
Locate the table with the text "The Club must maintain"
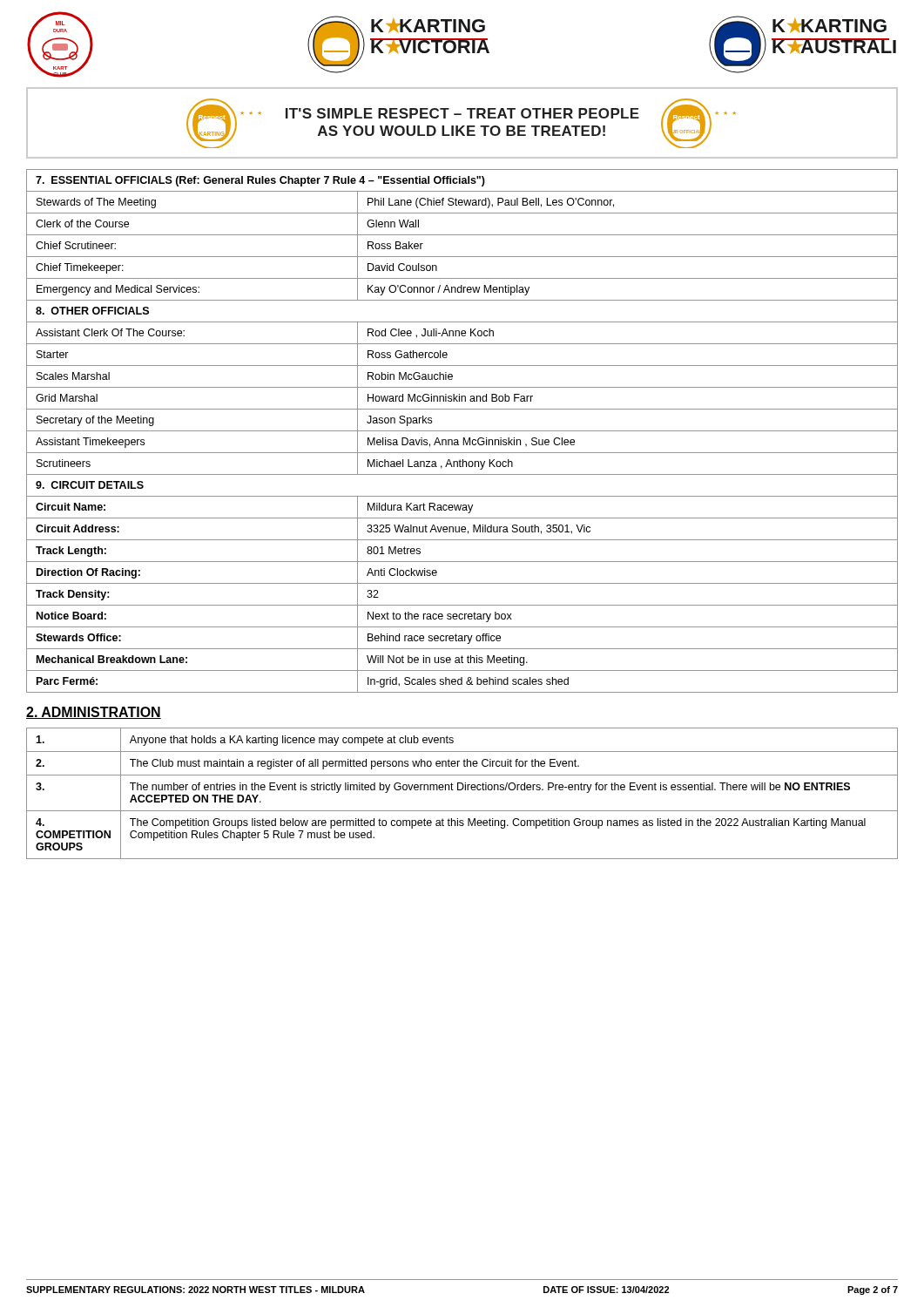pyautogui.click(x=462, y=793)
